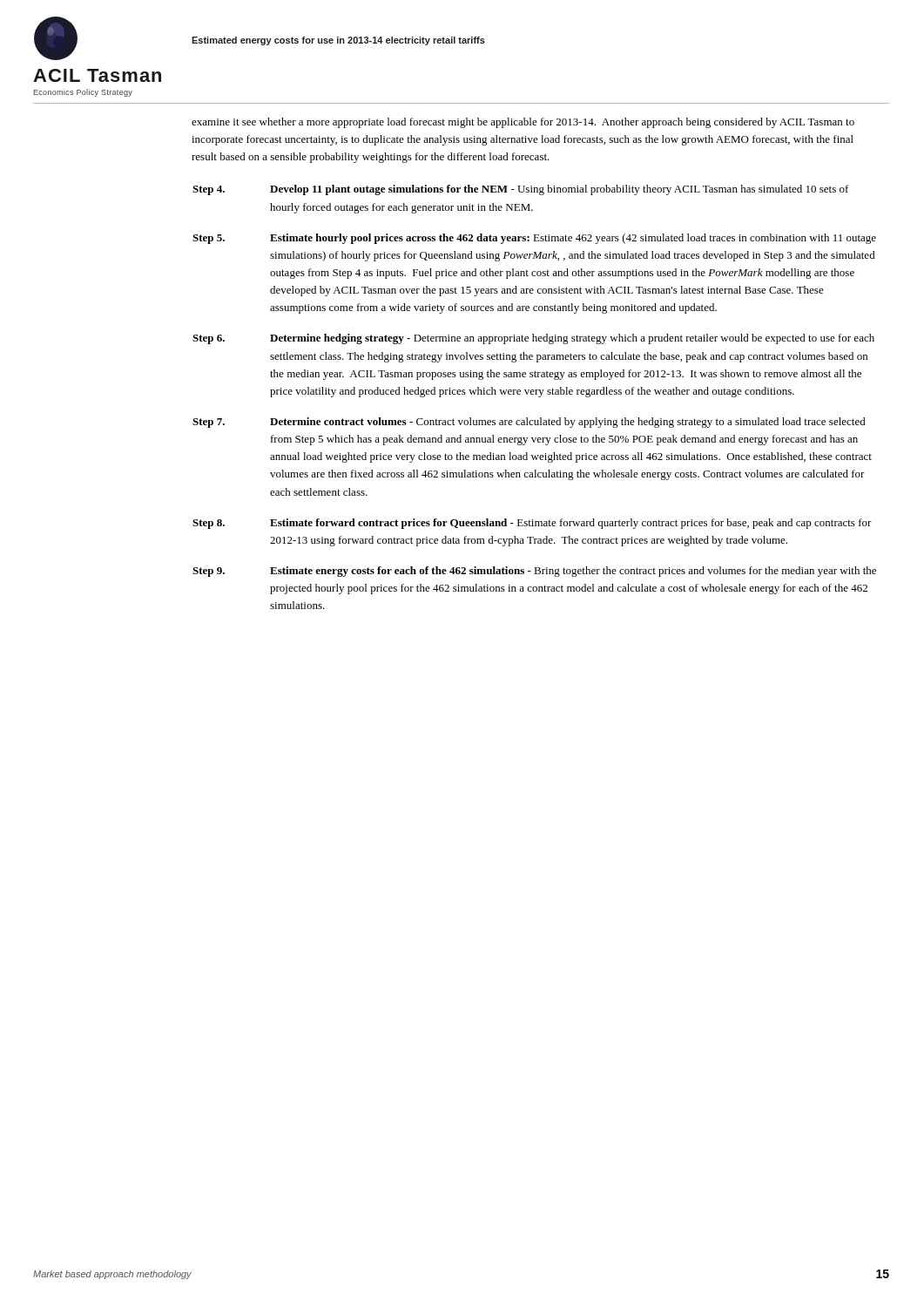Find "Step 4." on this page
This screenshot has height=1307, width=924.
tap(209, 189)
